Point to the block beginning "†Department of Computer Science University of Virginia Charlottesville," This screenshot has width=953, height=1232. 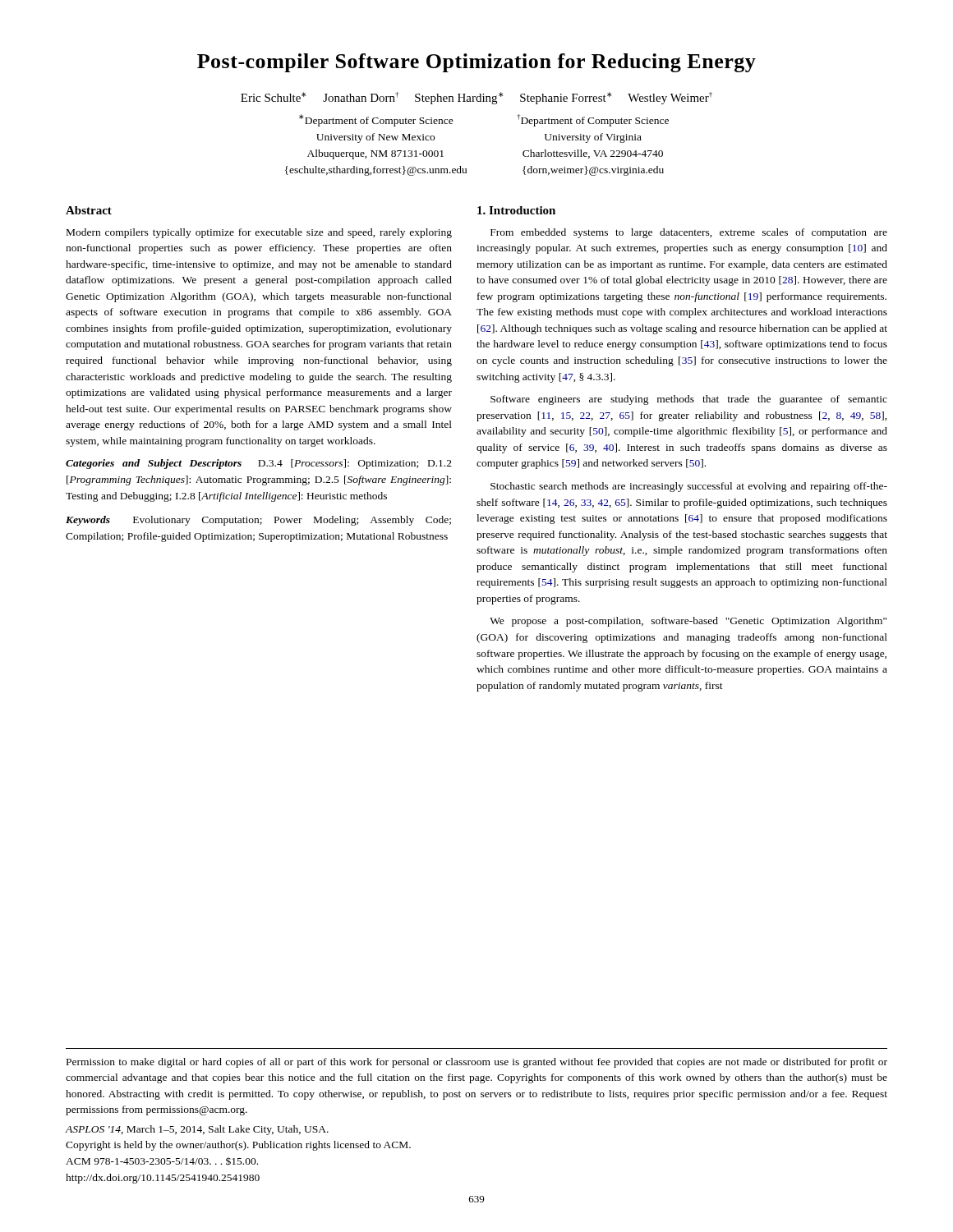point(593,144)
